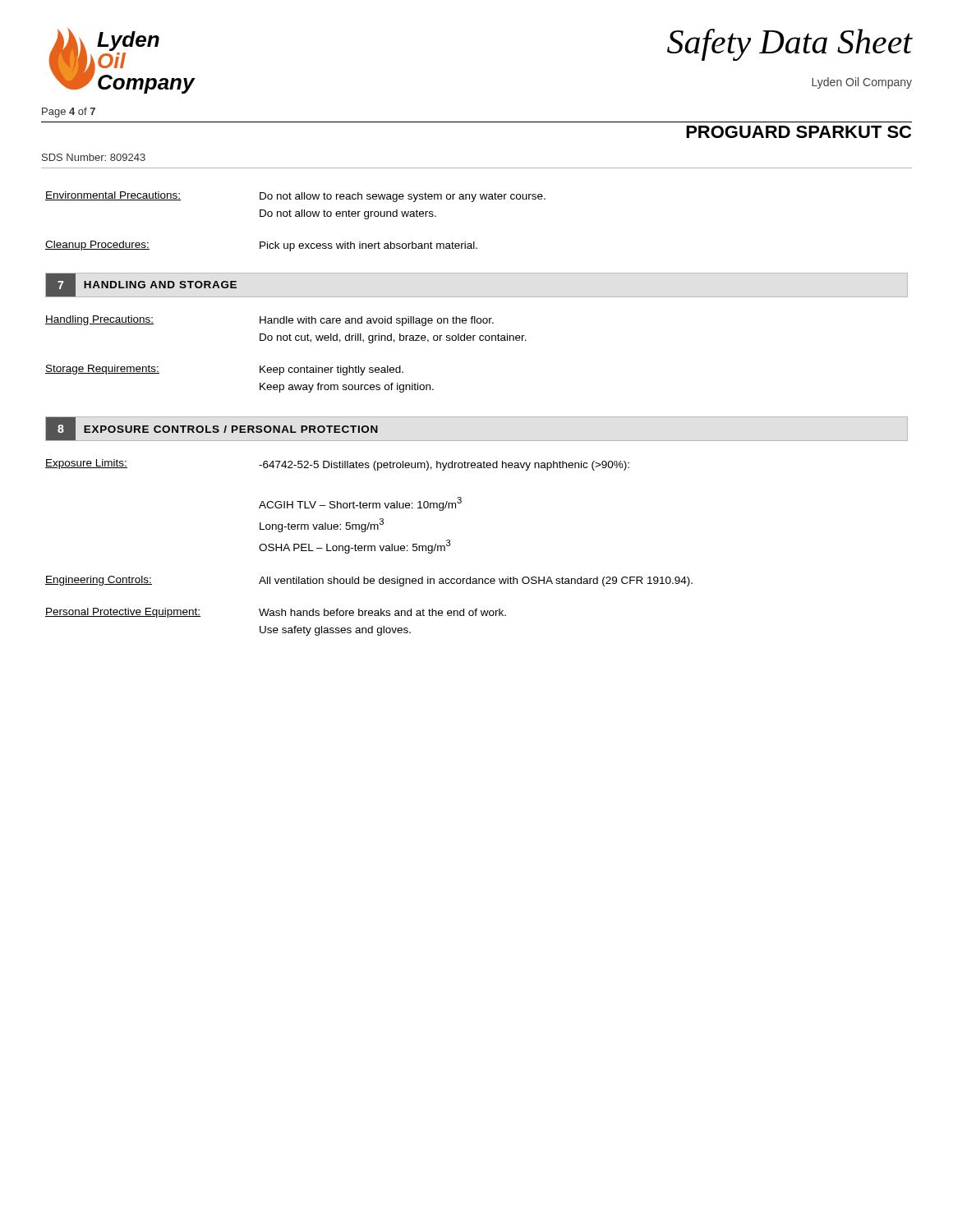
Task: Find the title that reads "Safety Data Sheet"
Action: [789, 42]
